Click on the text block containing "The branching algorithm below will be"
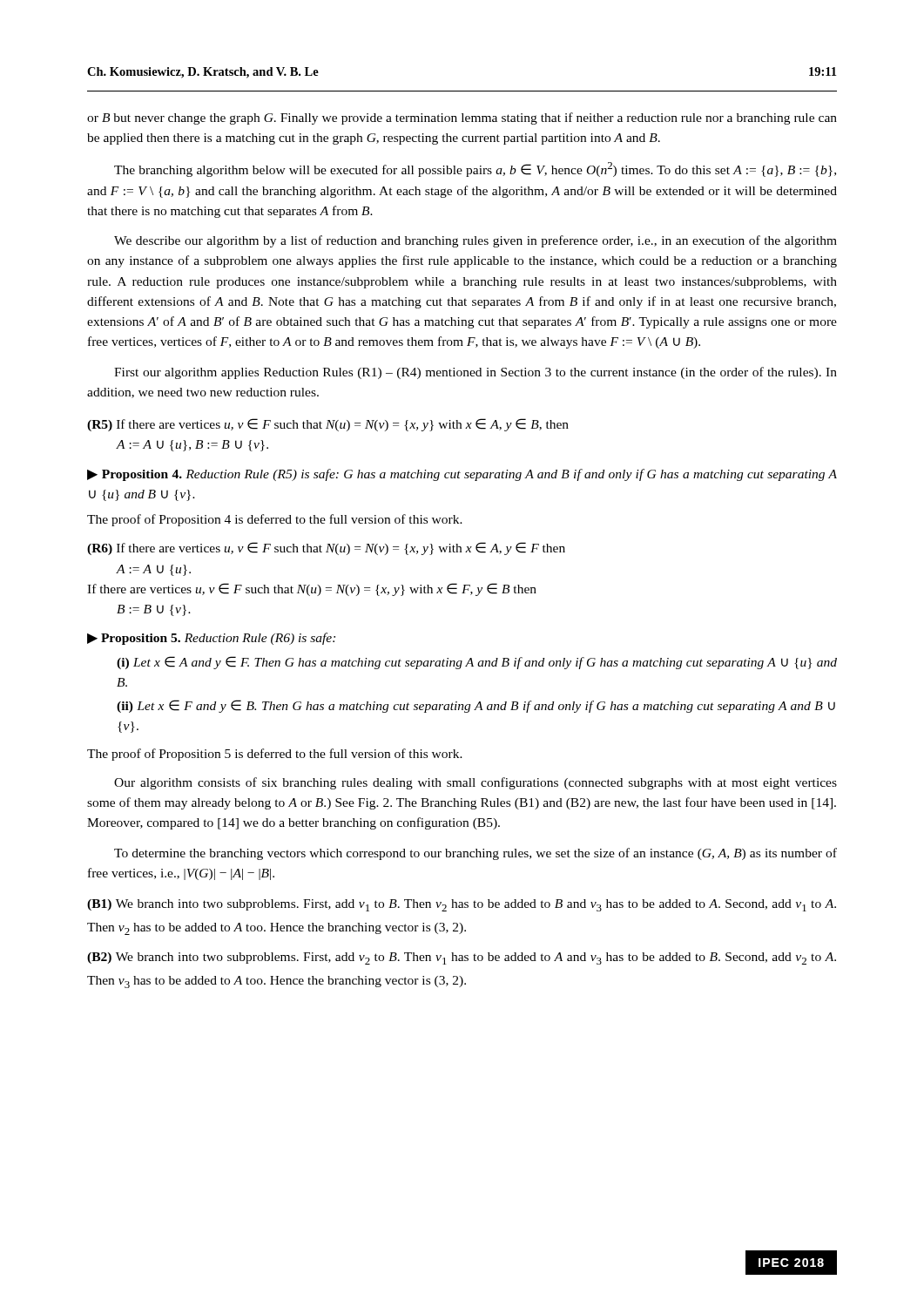Viewport: 924px width, 1307px height. (462, 189)
